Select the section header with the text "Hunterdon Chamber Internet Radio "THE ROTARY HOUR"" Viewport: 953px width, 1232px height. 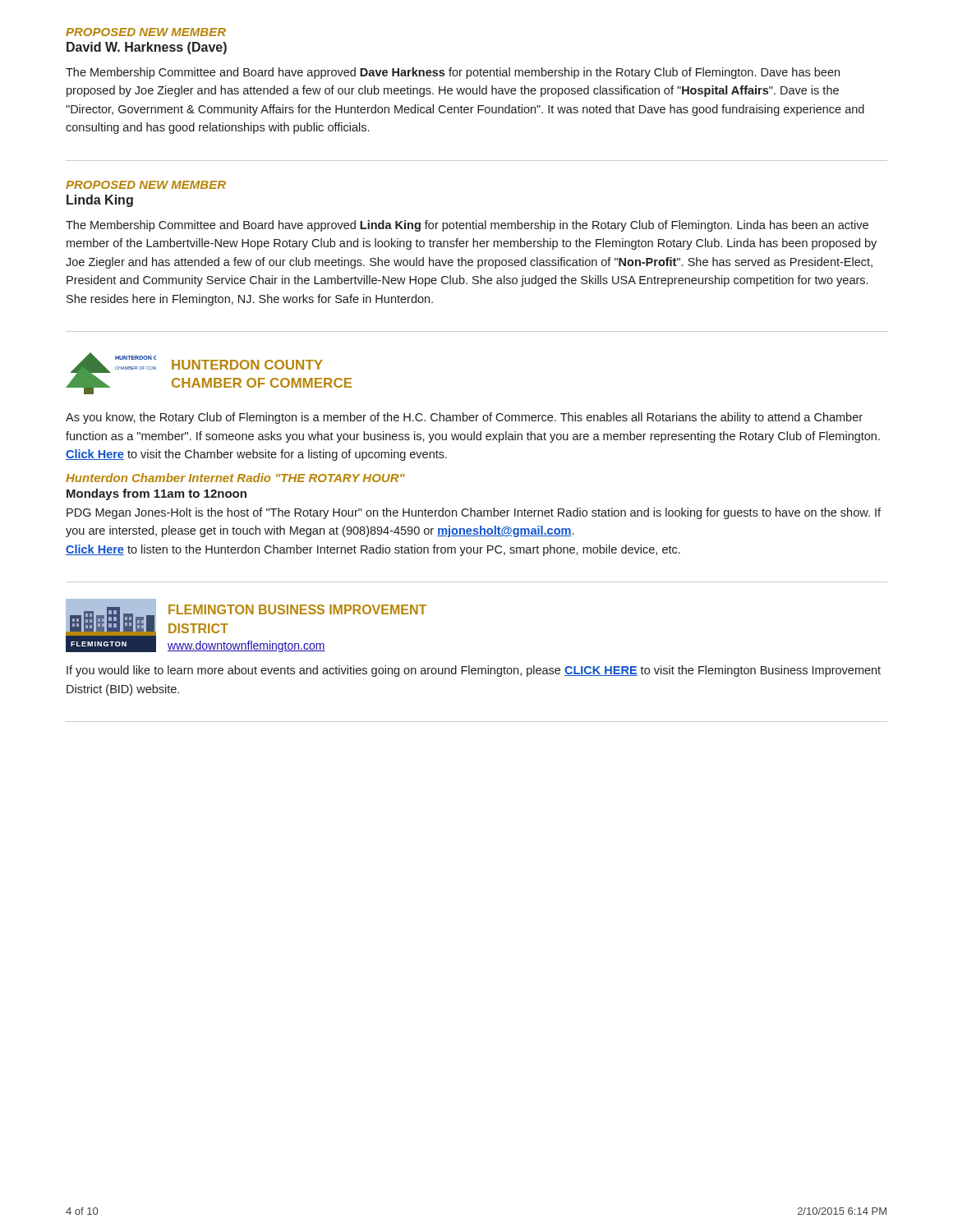pyautogui.click(x=235, y=478)
